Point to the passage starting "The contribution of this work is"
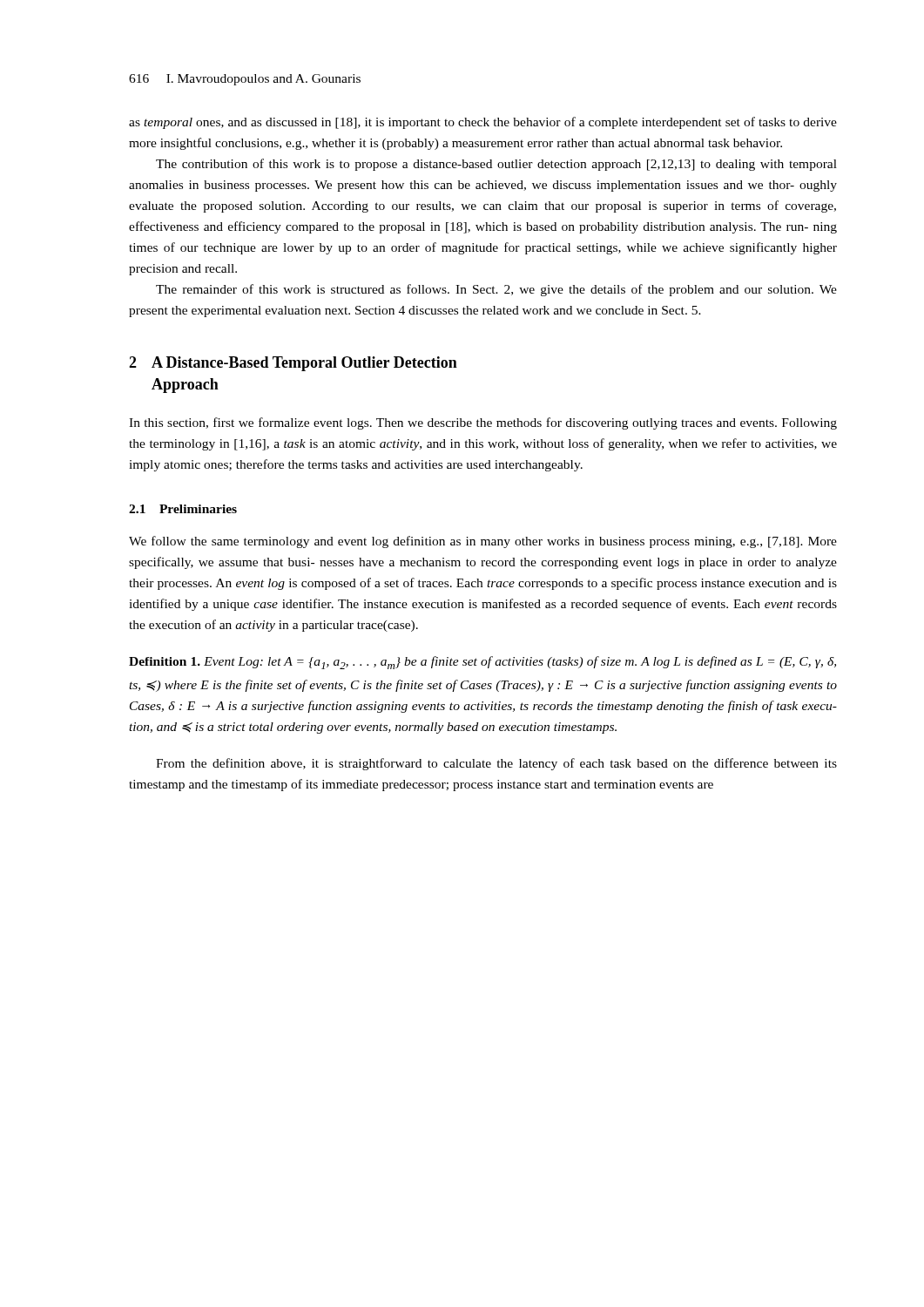Viewport: 924px width, 1307px height. 483,216
